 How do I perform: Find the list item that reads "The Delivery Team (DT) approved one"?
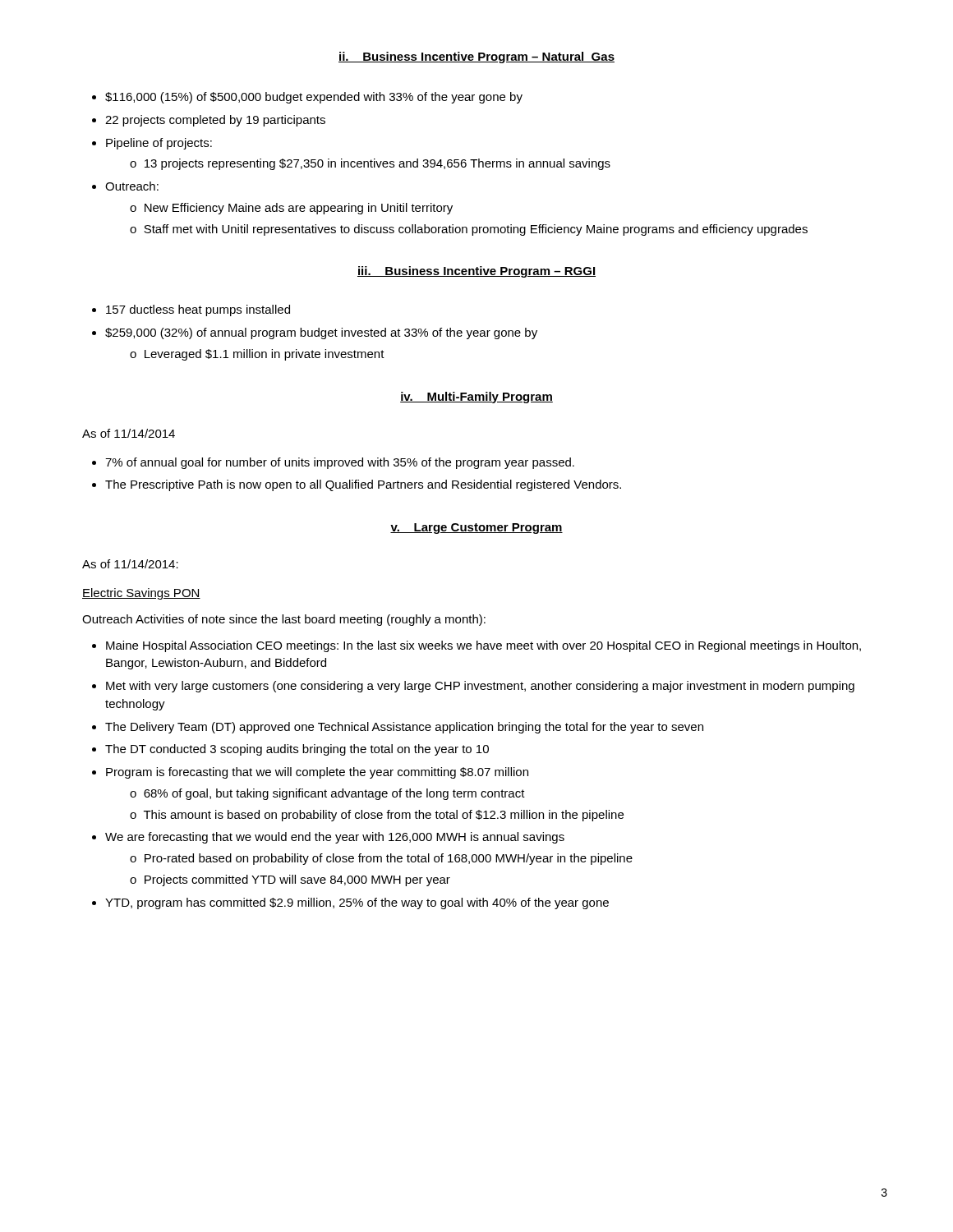[x=405, y=726]
